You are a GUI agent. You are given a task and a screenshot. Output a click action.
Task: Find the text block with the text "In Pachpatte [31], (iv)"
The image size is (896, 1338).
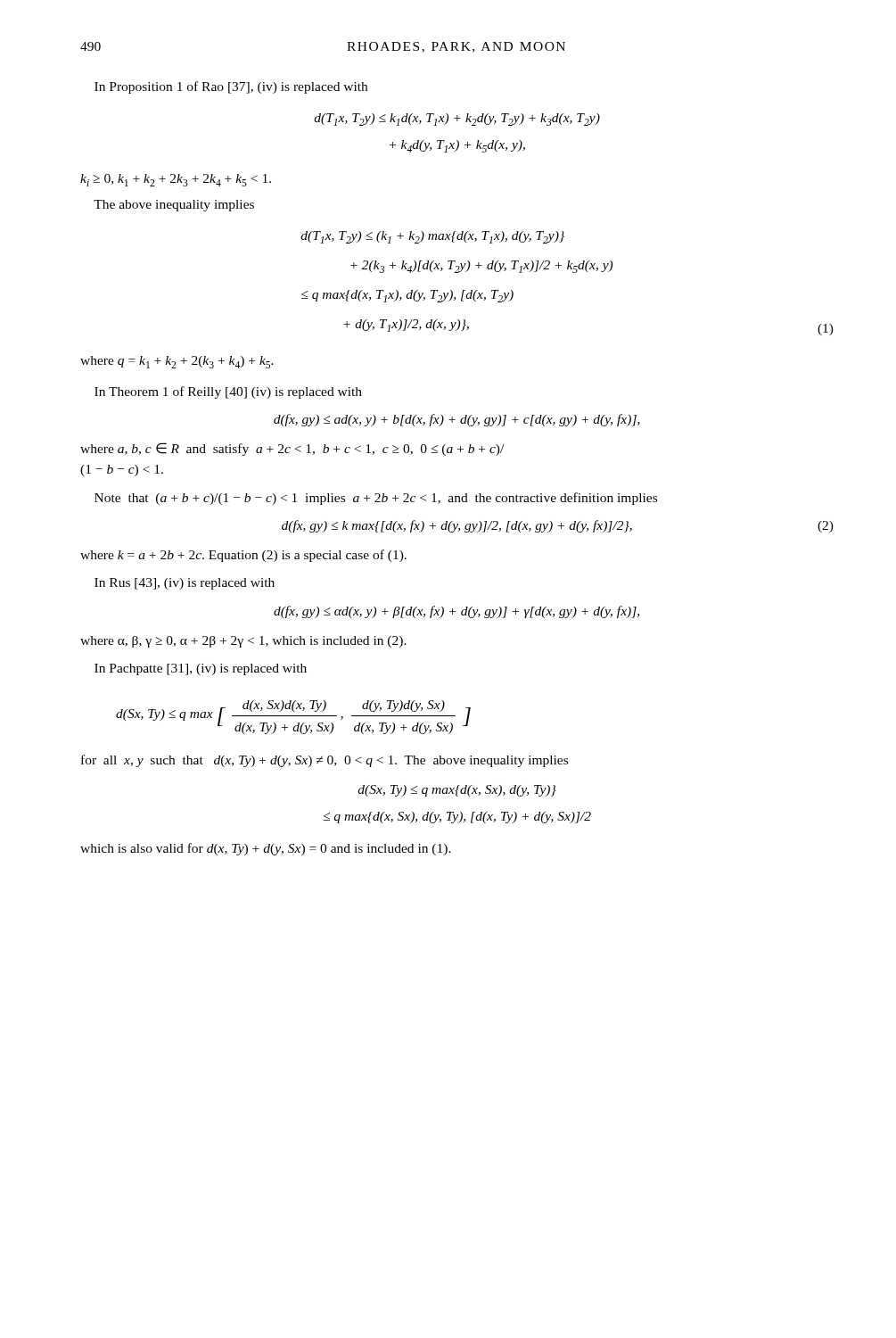click(194, 668)
